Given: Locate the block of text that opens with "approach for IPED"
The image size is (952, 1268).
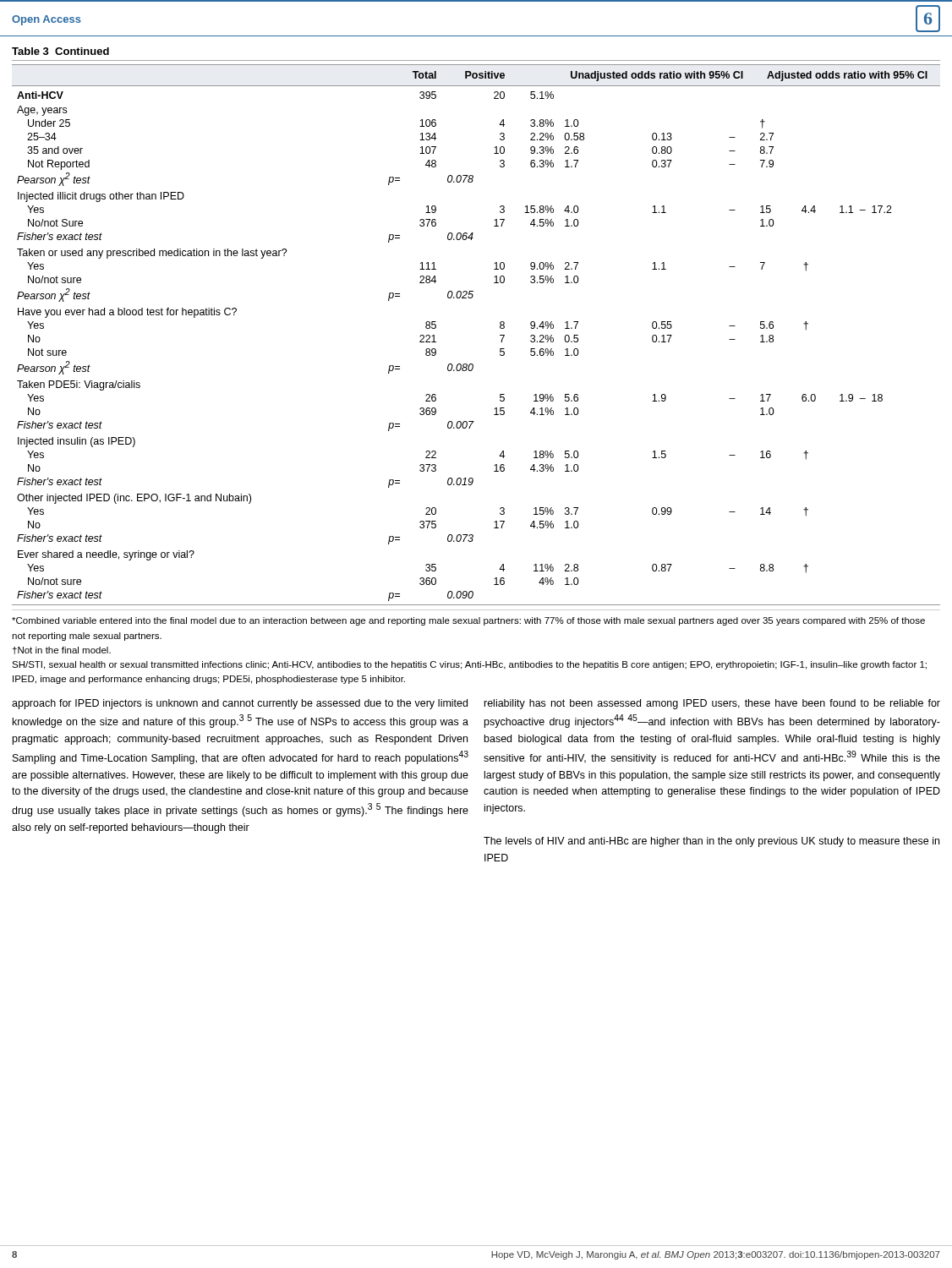Looking at the screenshot, I should pyautogui.click(x=240, y=765).
